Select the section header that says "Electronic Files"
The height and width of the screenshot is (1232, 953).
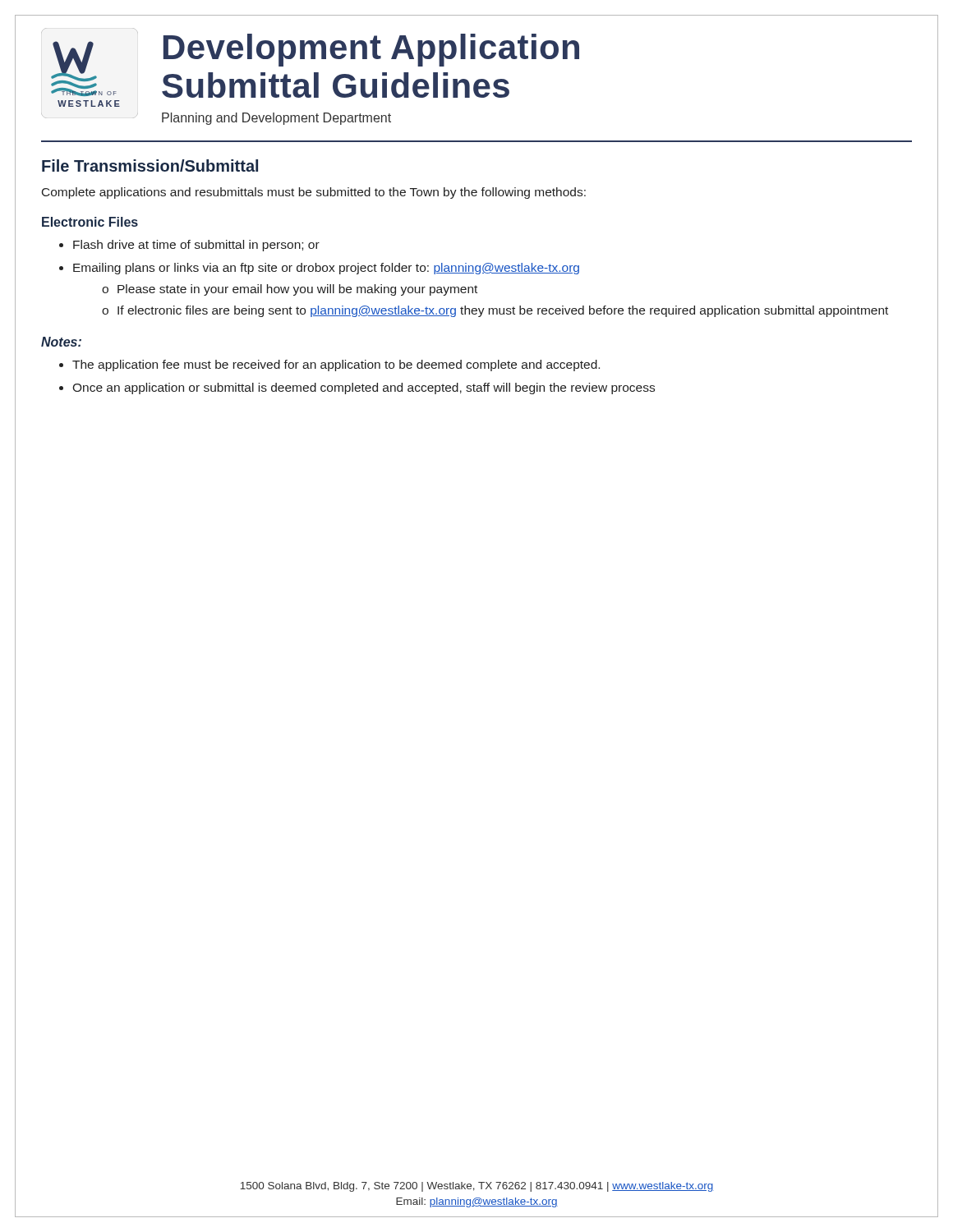90,222
